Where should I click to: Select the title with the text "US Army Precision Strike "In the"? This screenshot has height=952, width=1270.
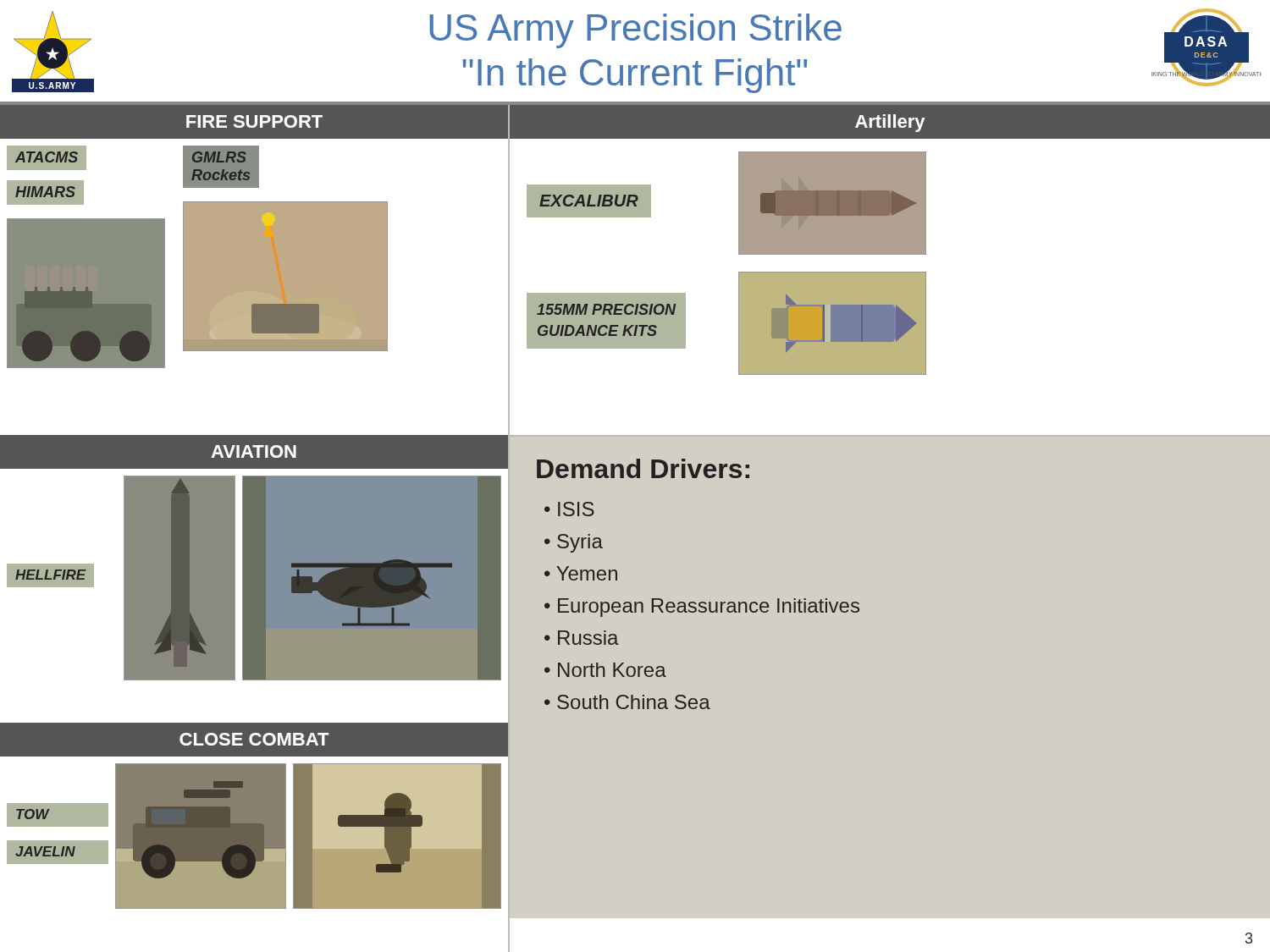635,51
